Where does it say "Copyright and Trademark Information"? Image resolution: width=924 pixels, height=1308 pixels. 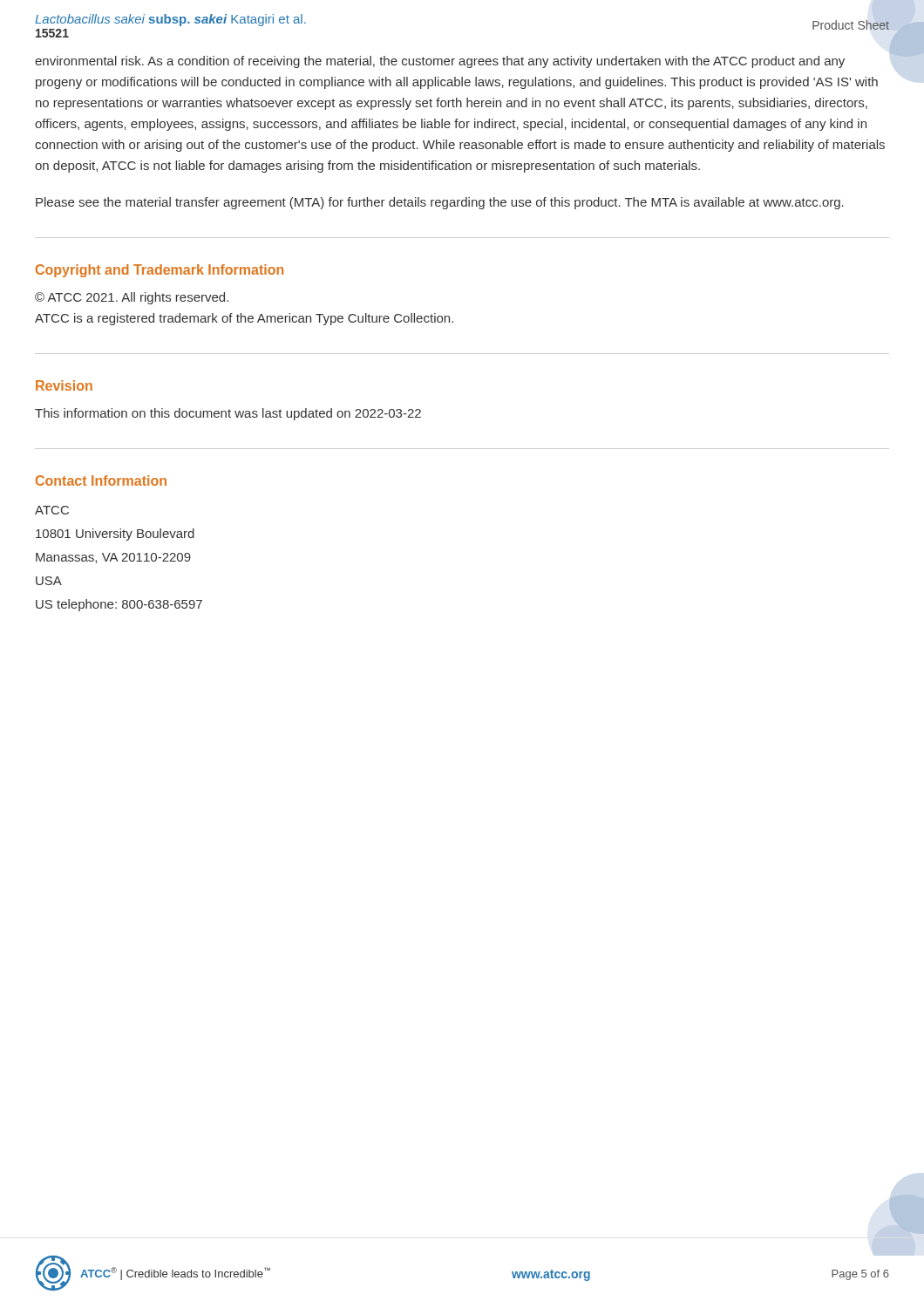(x=160, y=270)
